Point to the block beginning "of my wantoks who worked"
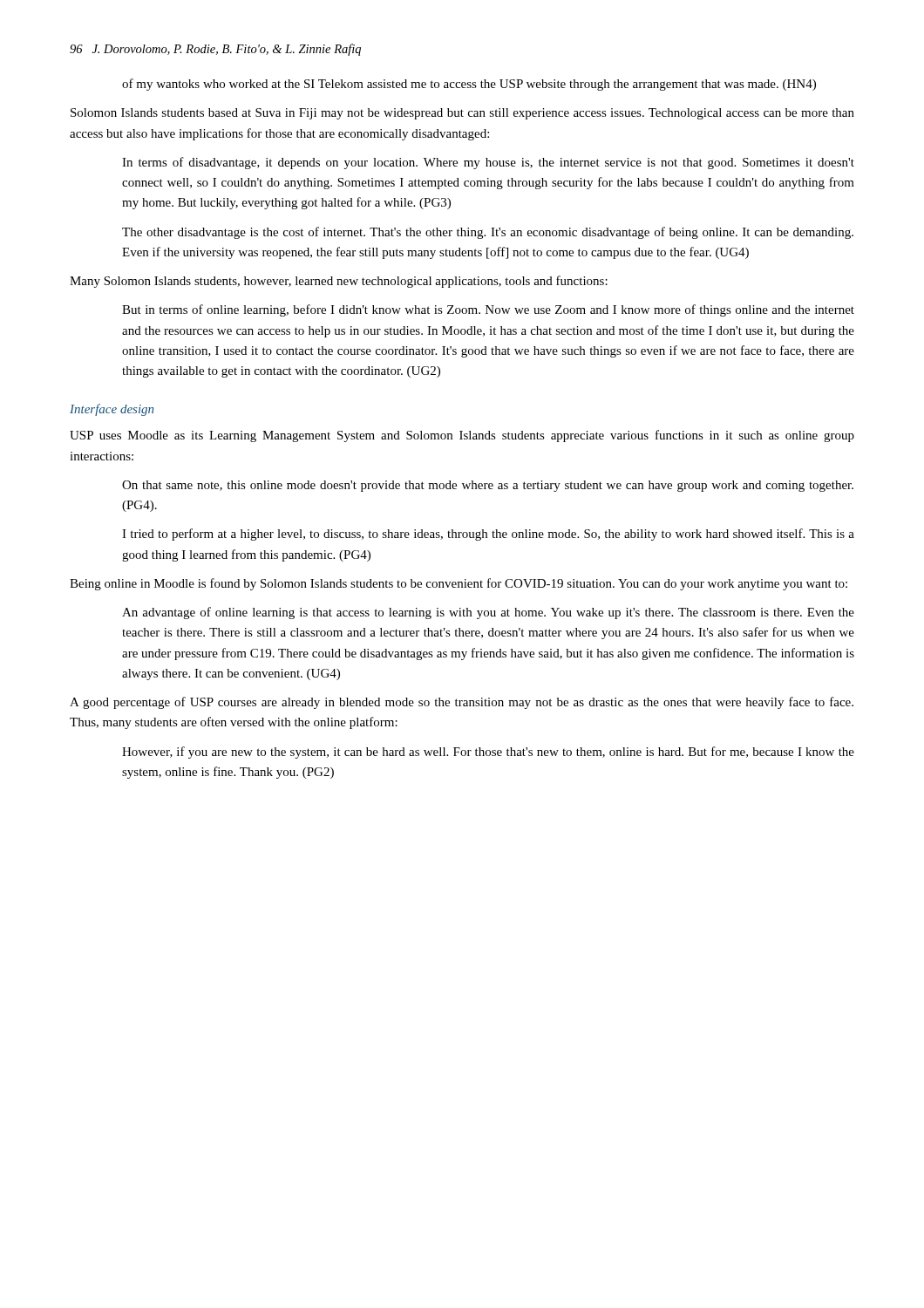 [x=488, y=84]
